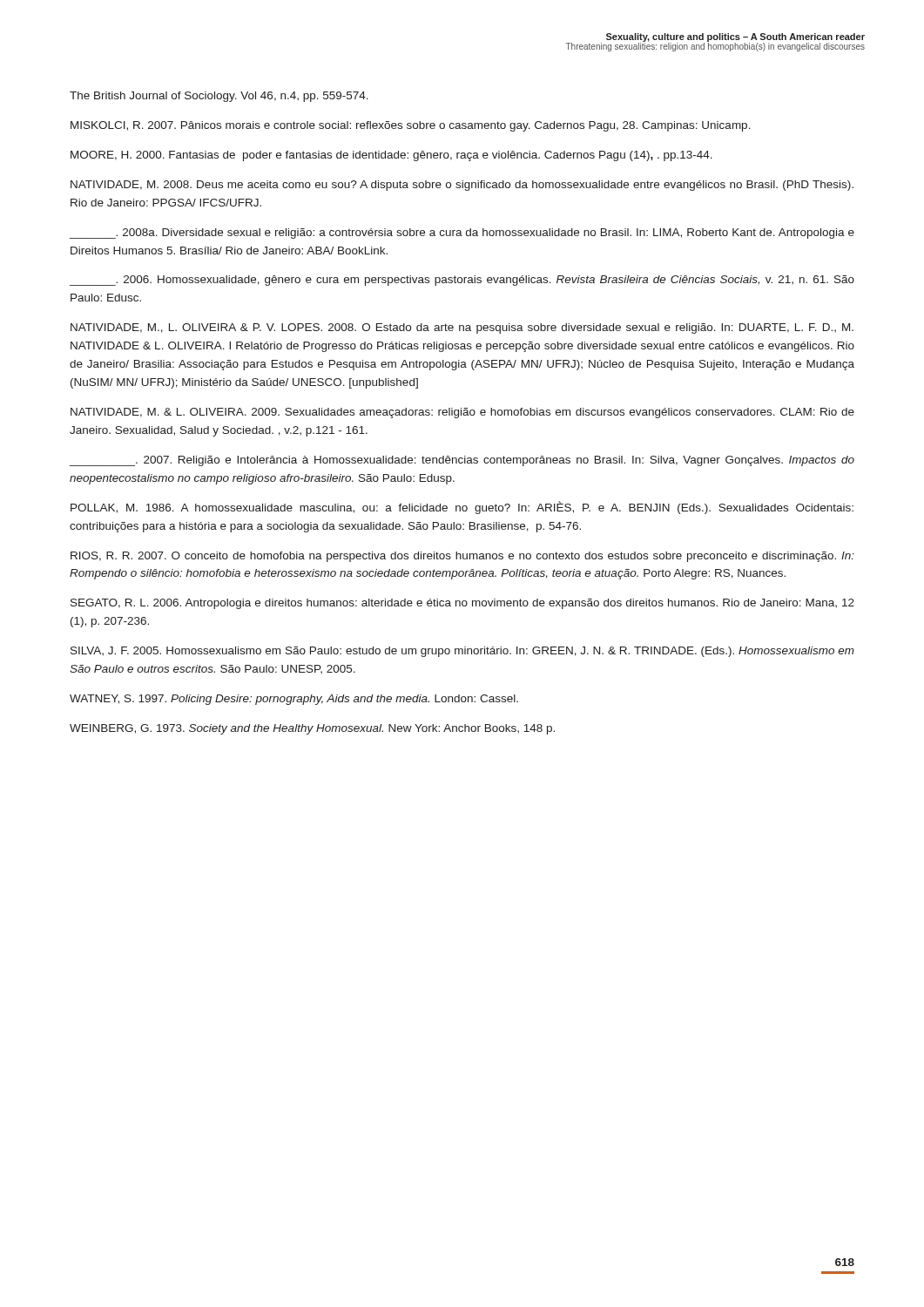Locate the element starting "_______. 2008a. Diversidade sexual e religião:"
The height and width of the screenshot is (1307, 924).
point(462,241)
